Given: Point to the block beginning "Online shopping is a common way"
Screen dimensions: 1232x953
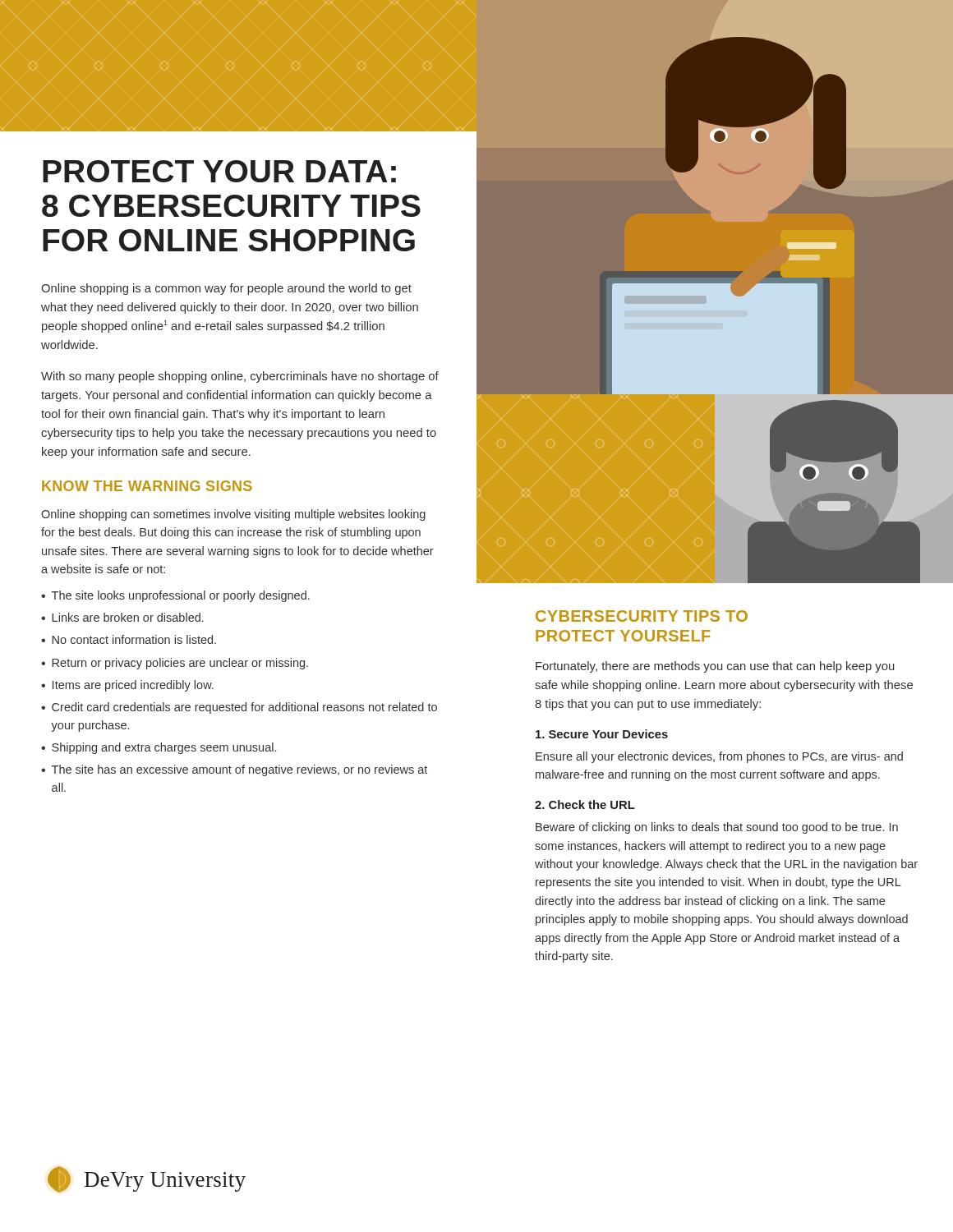Looking at the screenshot, I should (230, 317).
